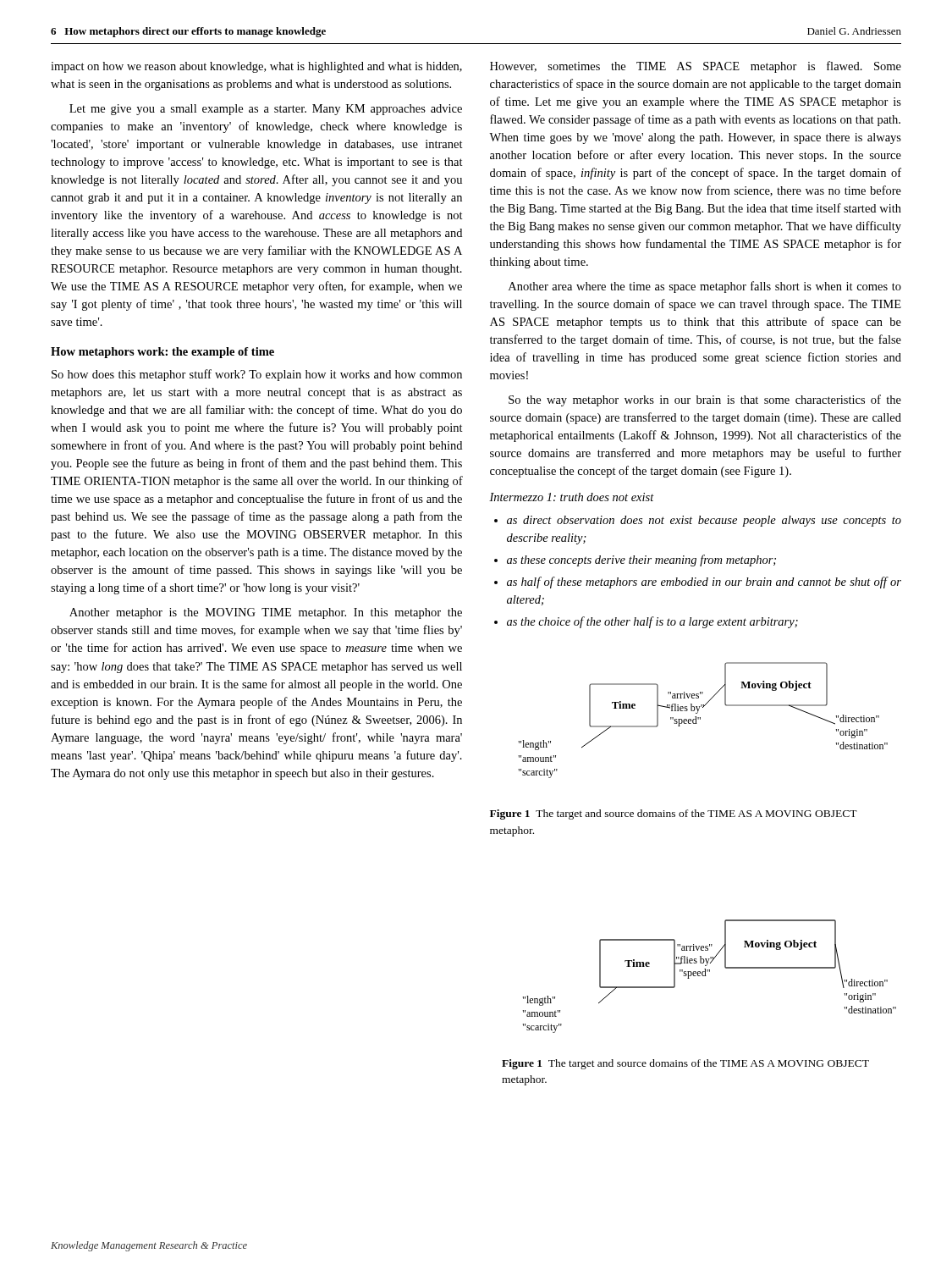Find the block starting "as the choice of the other"
This screenshot has width=952, height=1270.
(x=652, y=622)
